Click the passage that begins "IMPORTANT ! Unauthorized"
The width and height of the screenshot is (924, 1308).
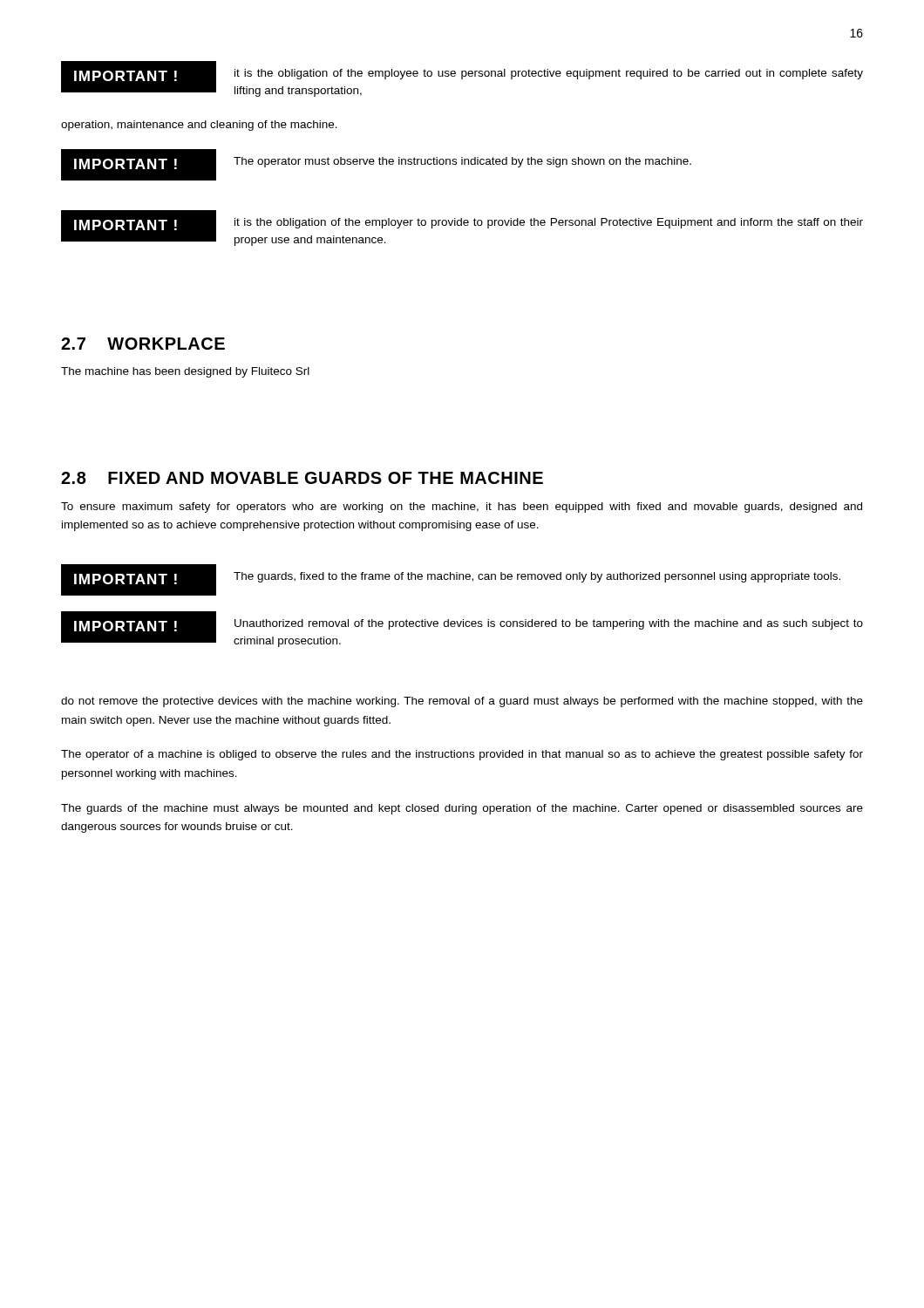pos(462,630)
